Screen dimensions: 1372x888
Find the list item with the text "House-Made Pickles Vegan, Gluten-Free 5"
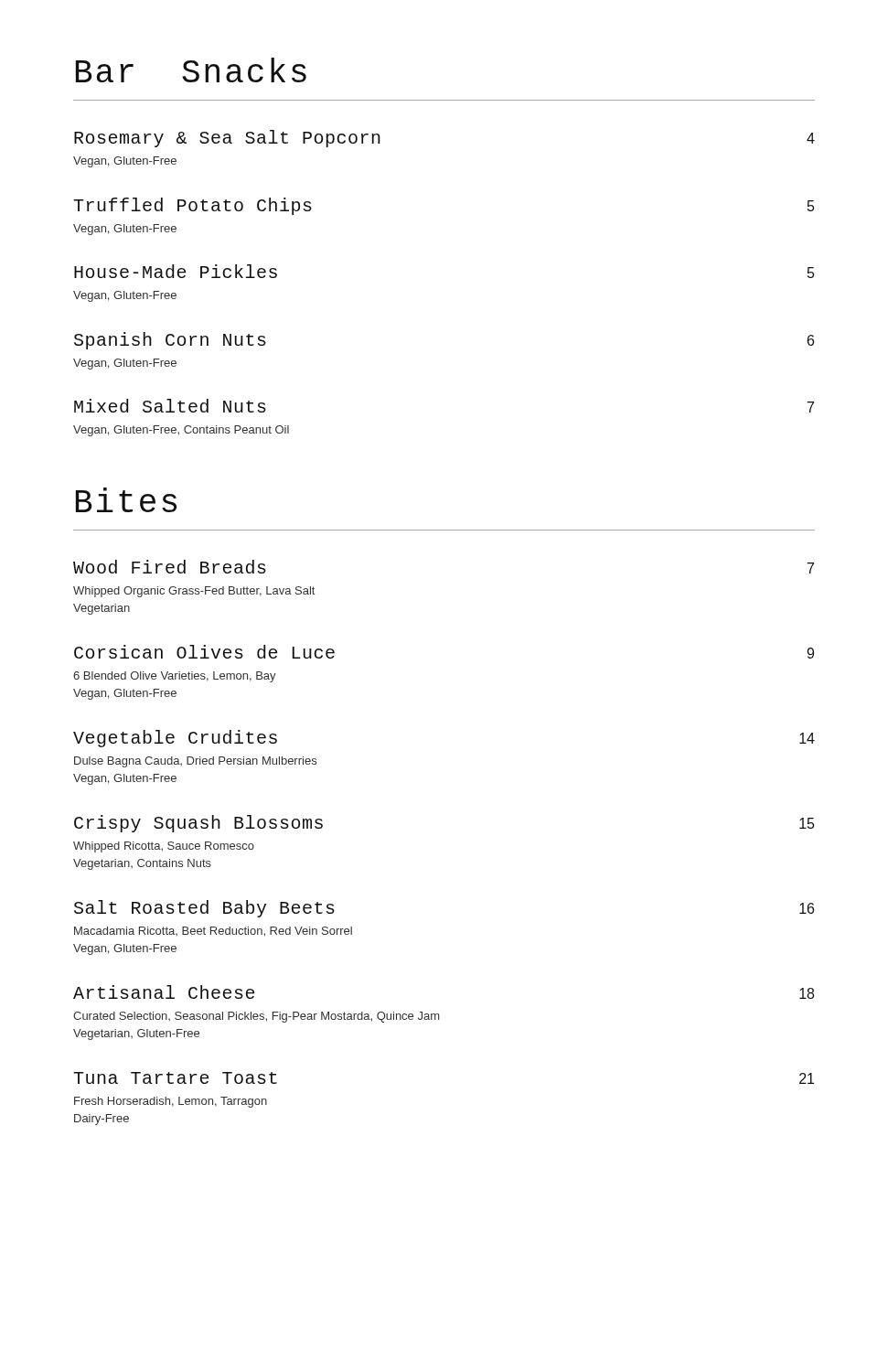point(124,272)
